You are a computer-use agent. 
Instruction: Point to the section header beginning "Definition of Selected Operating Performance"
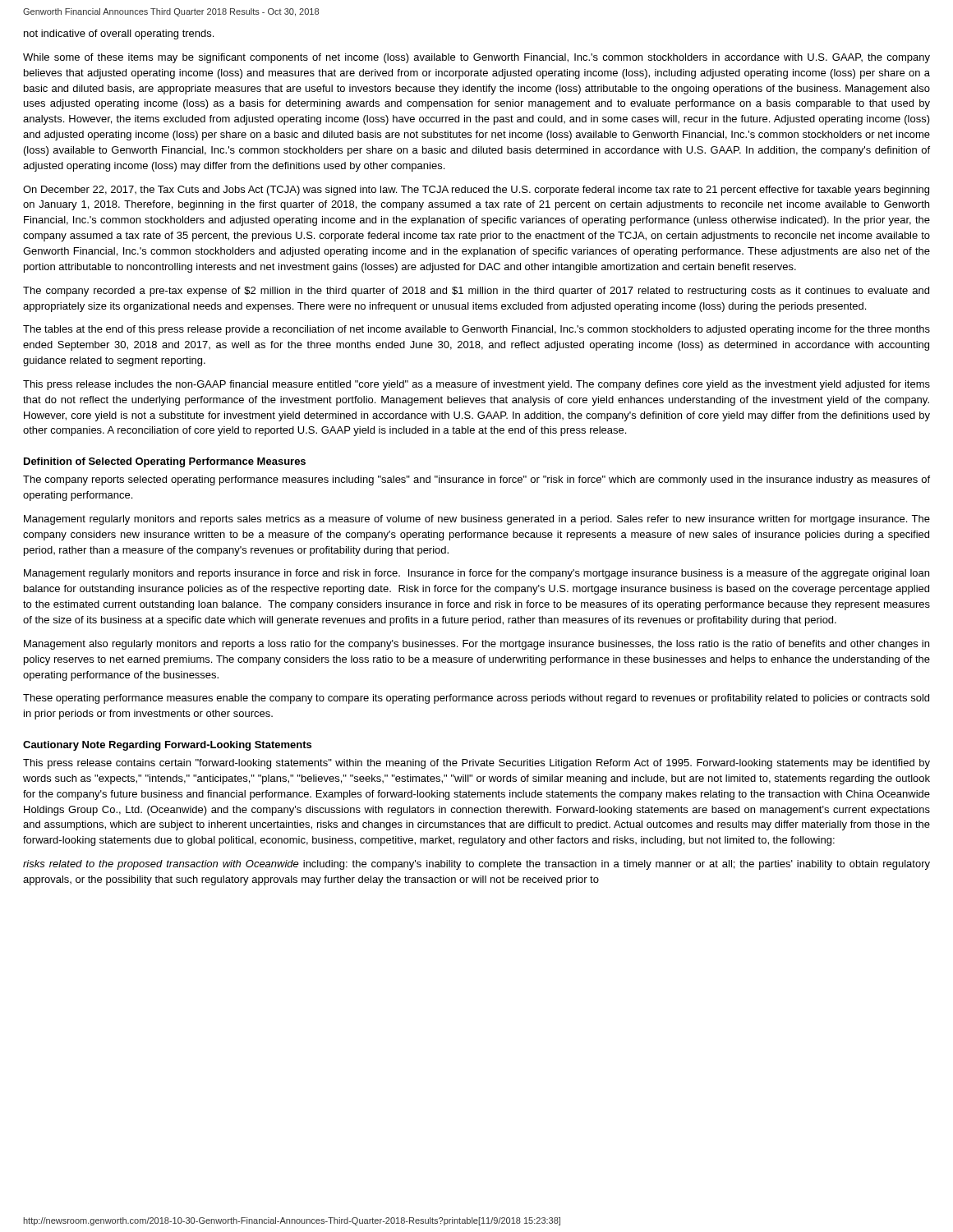(x=165, y=461)
